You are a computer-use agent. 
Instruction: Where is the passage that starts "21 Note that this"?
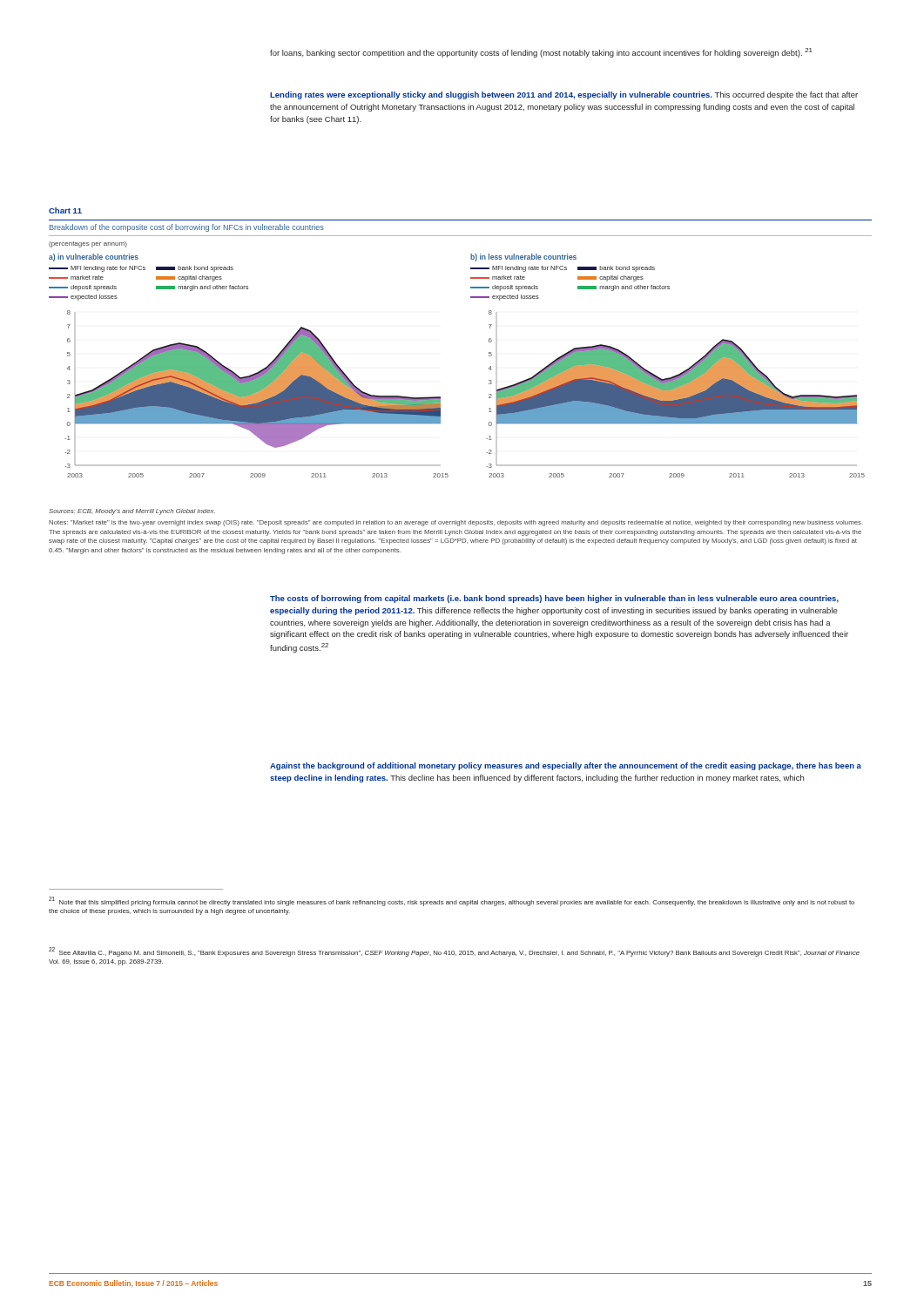[452, 905]
